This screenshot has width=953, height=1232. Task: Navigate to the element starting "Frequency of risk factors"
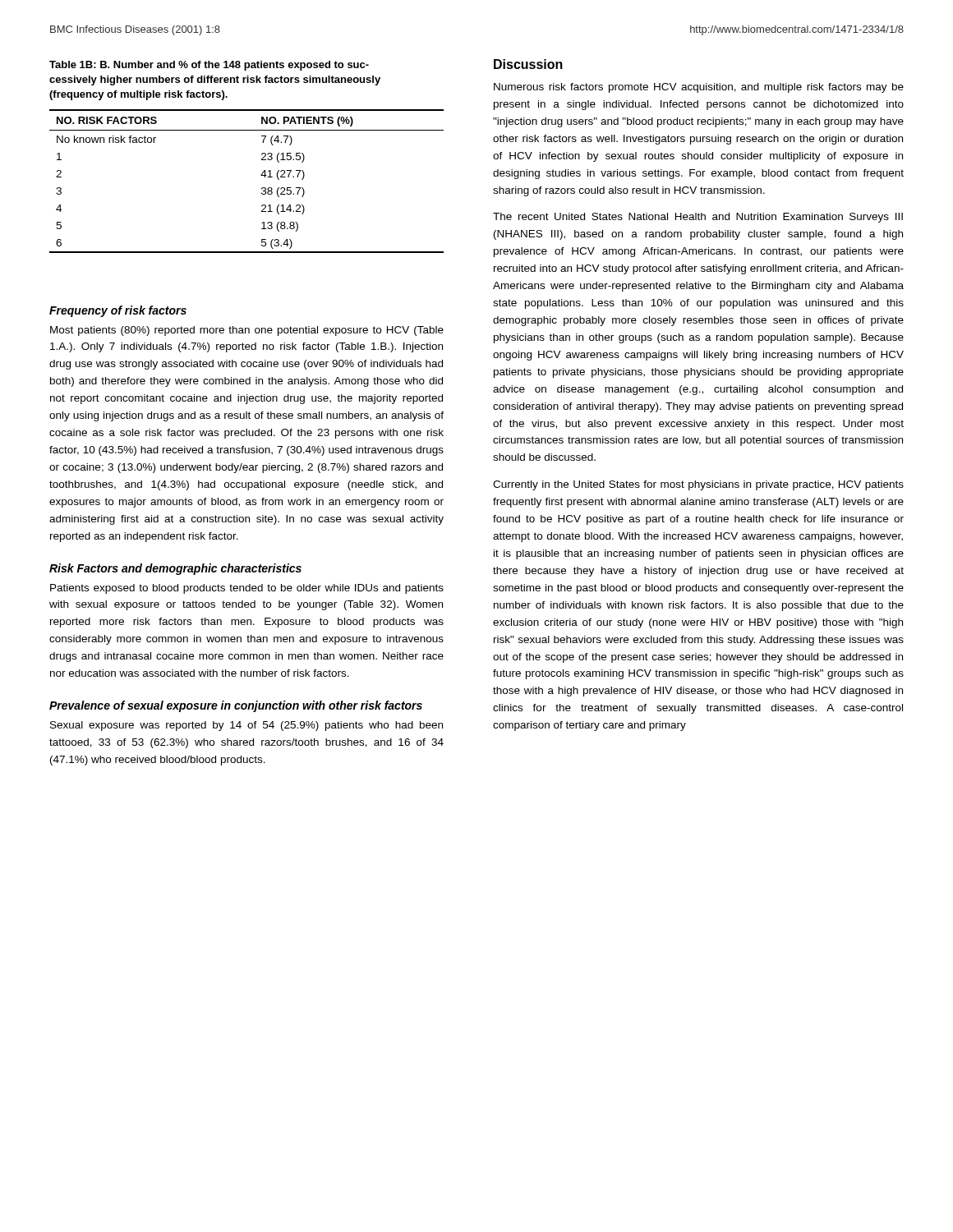tap(118, 310)
